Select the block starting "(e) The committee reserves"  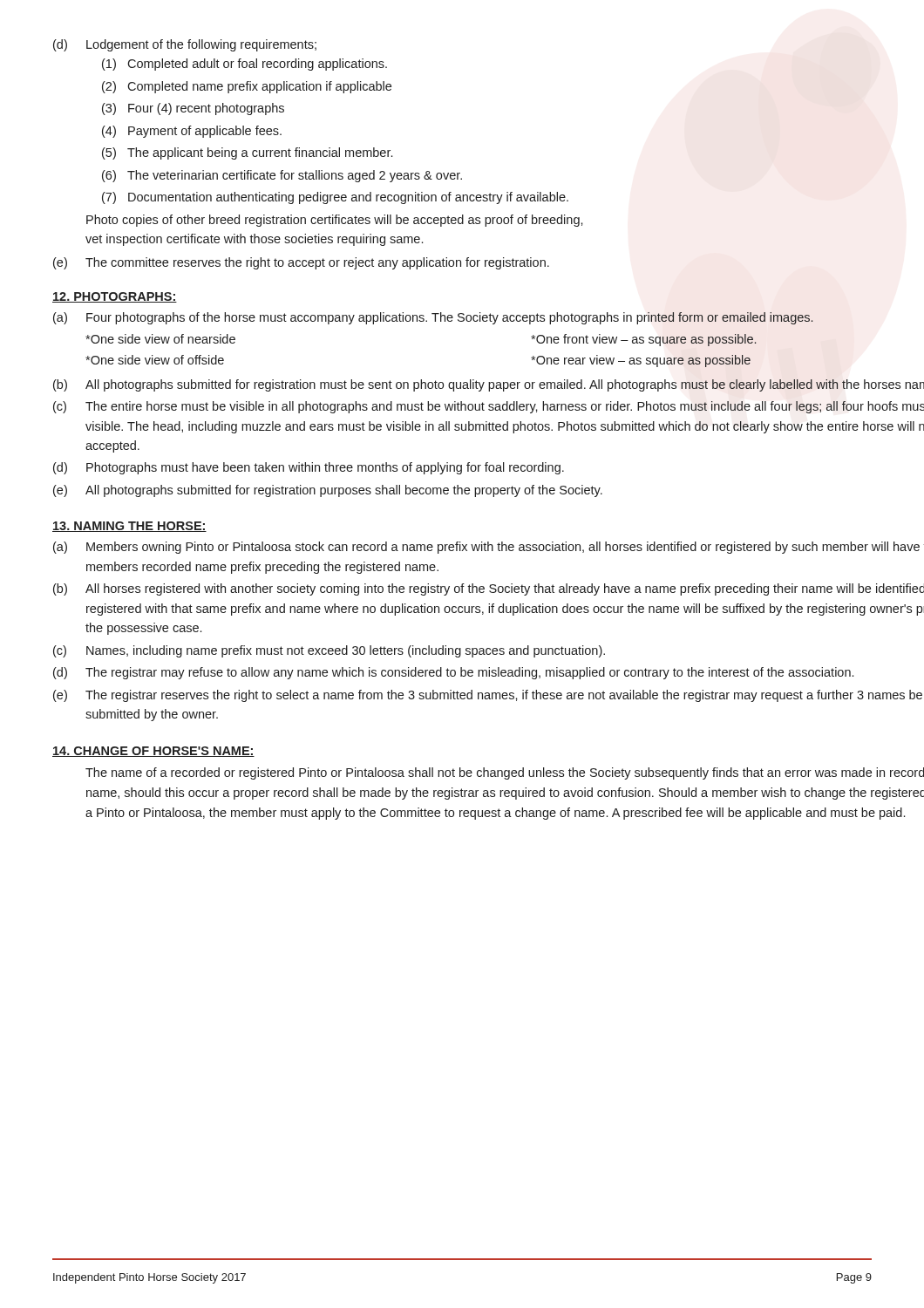point(488,262)
